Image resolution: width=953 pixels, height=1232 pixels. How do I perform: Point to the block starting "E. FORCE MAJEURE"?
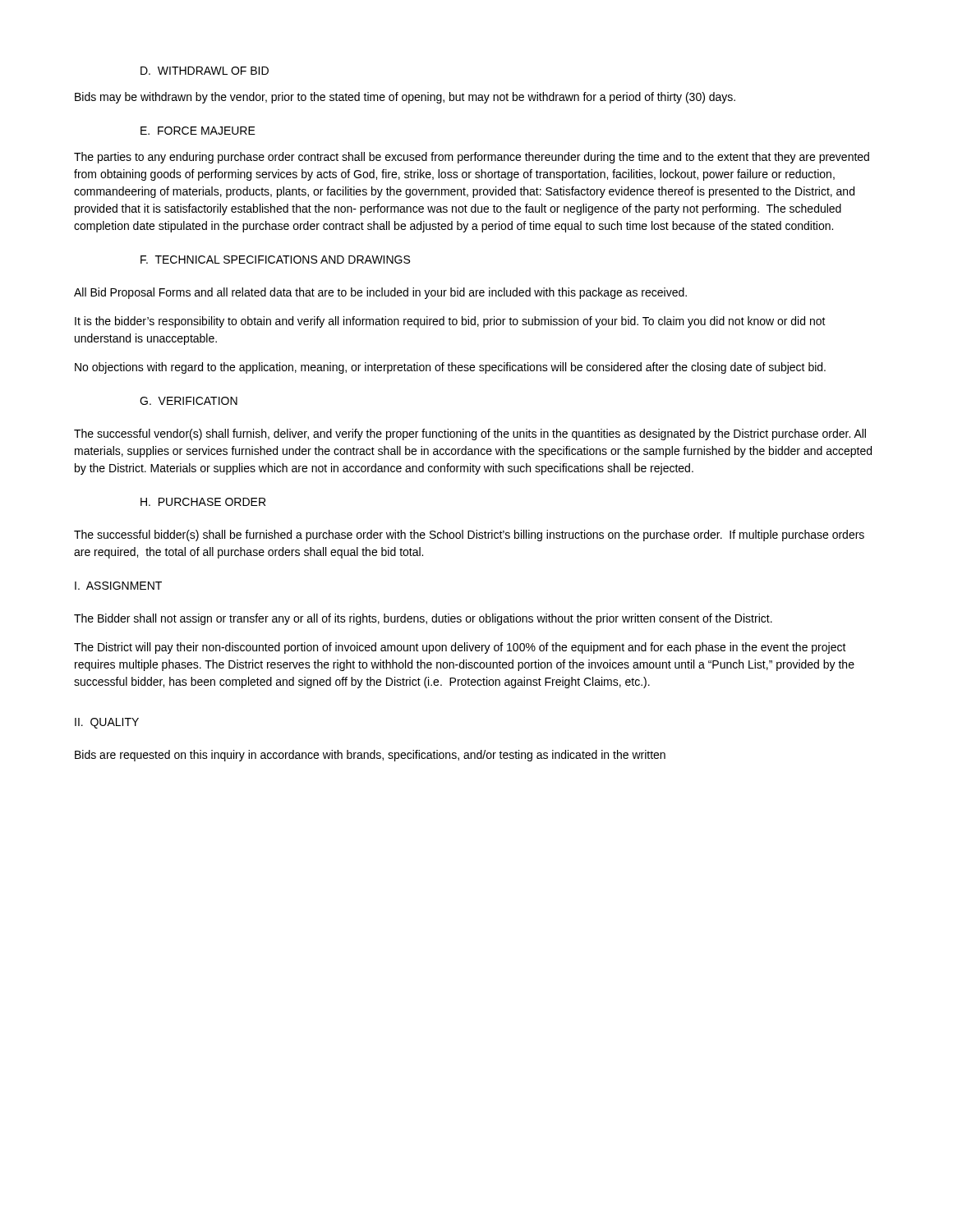coord(198,131)
